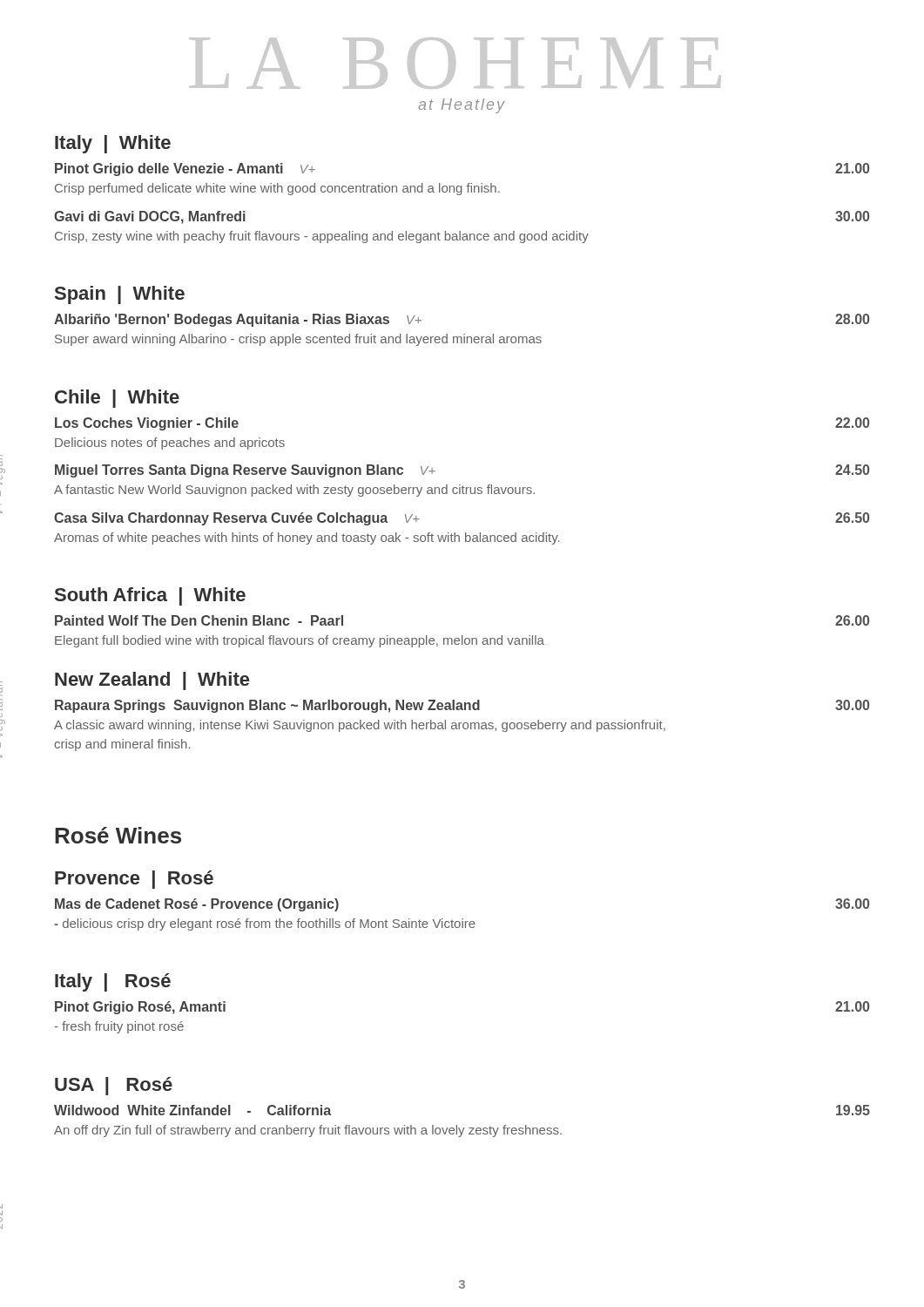Select the element starting "Painted Wolf The Den Chenin Blanc"
The height and width of the screenshot is (1307, 924).
pyautogui.click(x=462, y=632)
